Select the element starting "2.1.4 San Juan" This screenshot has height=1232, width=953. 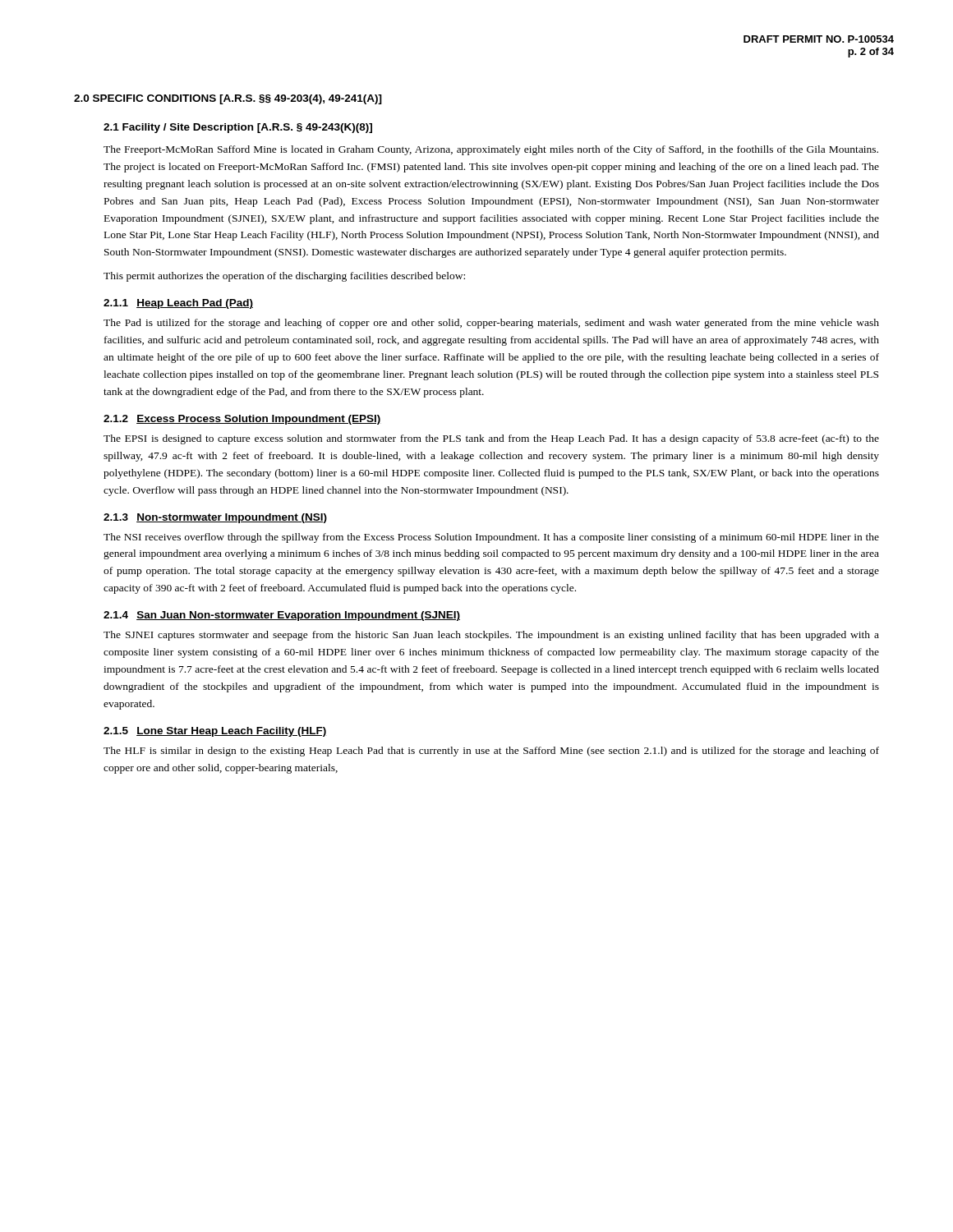pyautogui.click(x=282, y=616)
